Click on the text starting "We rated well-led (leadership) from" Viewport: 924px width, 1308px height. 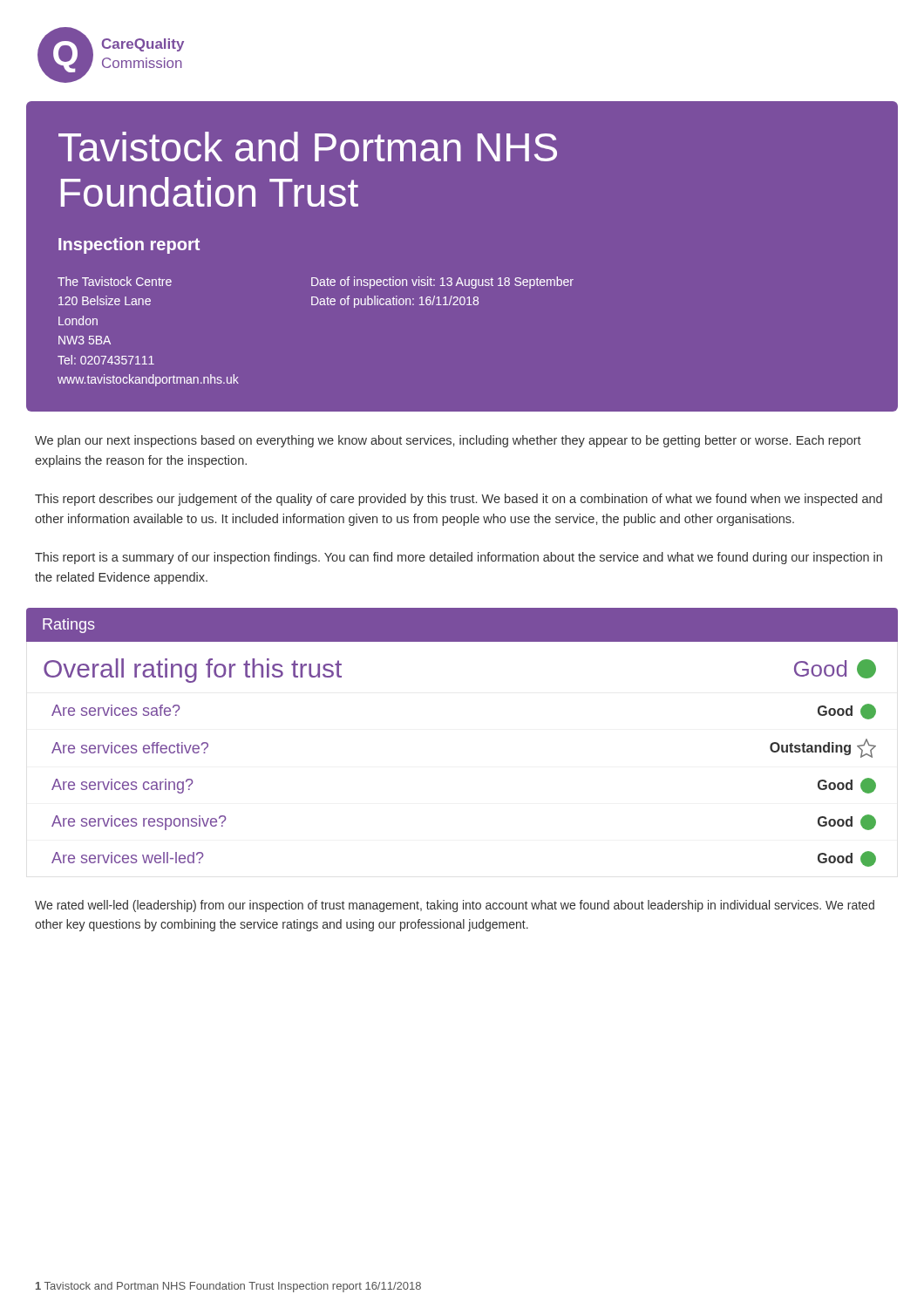pyautogui.click(x=455, y=915)
